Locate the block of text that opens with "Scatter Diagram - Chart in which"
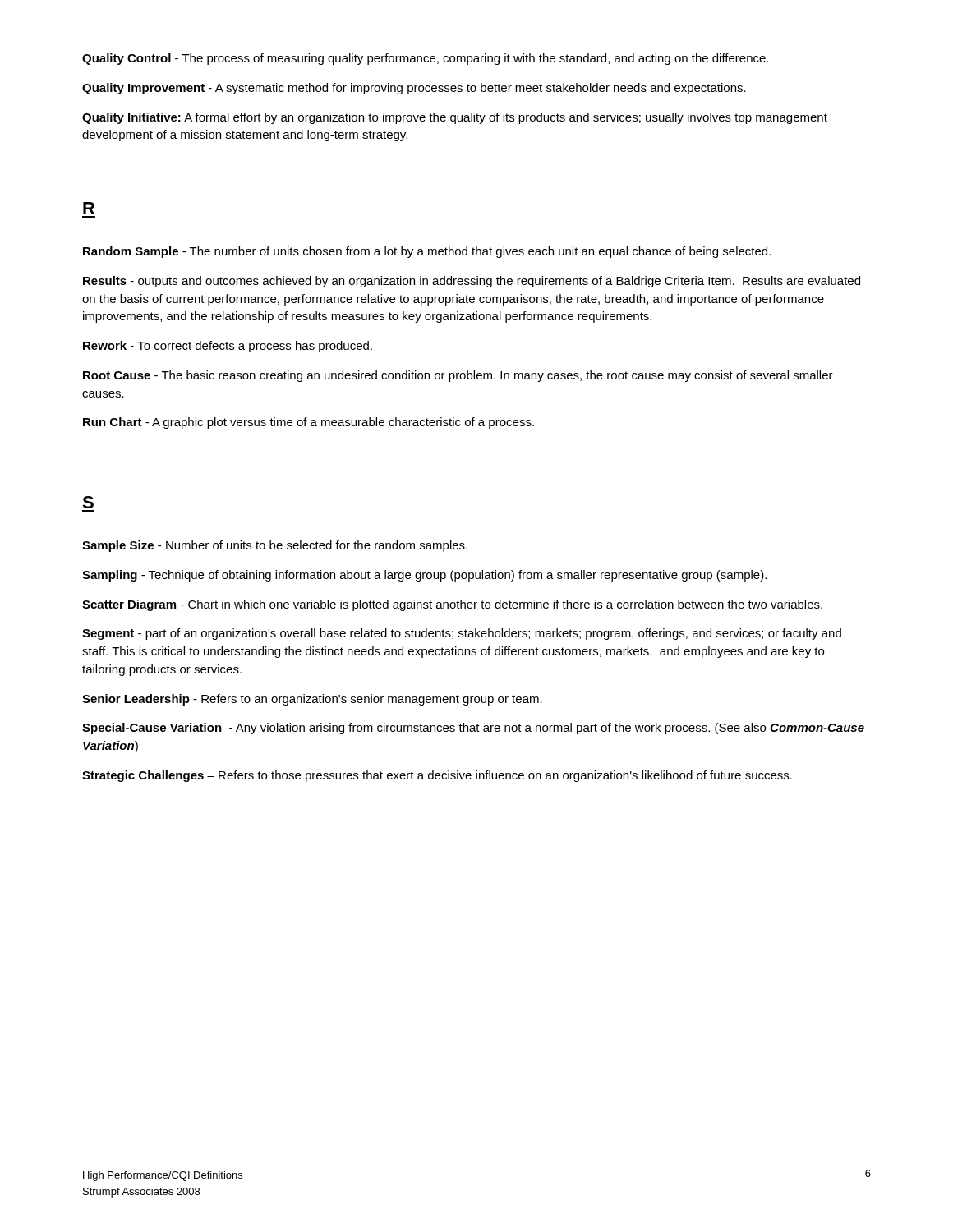The image size is (953, 1232). tap(453, 604)
